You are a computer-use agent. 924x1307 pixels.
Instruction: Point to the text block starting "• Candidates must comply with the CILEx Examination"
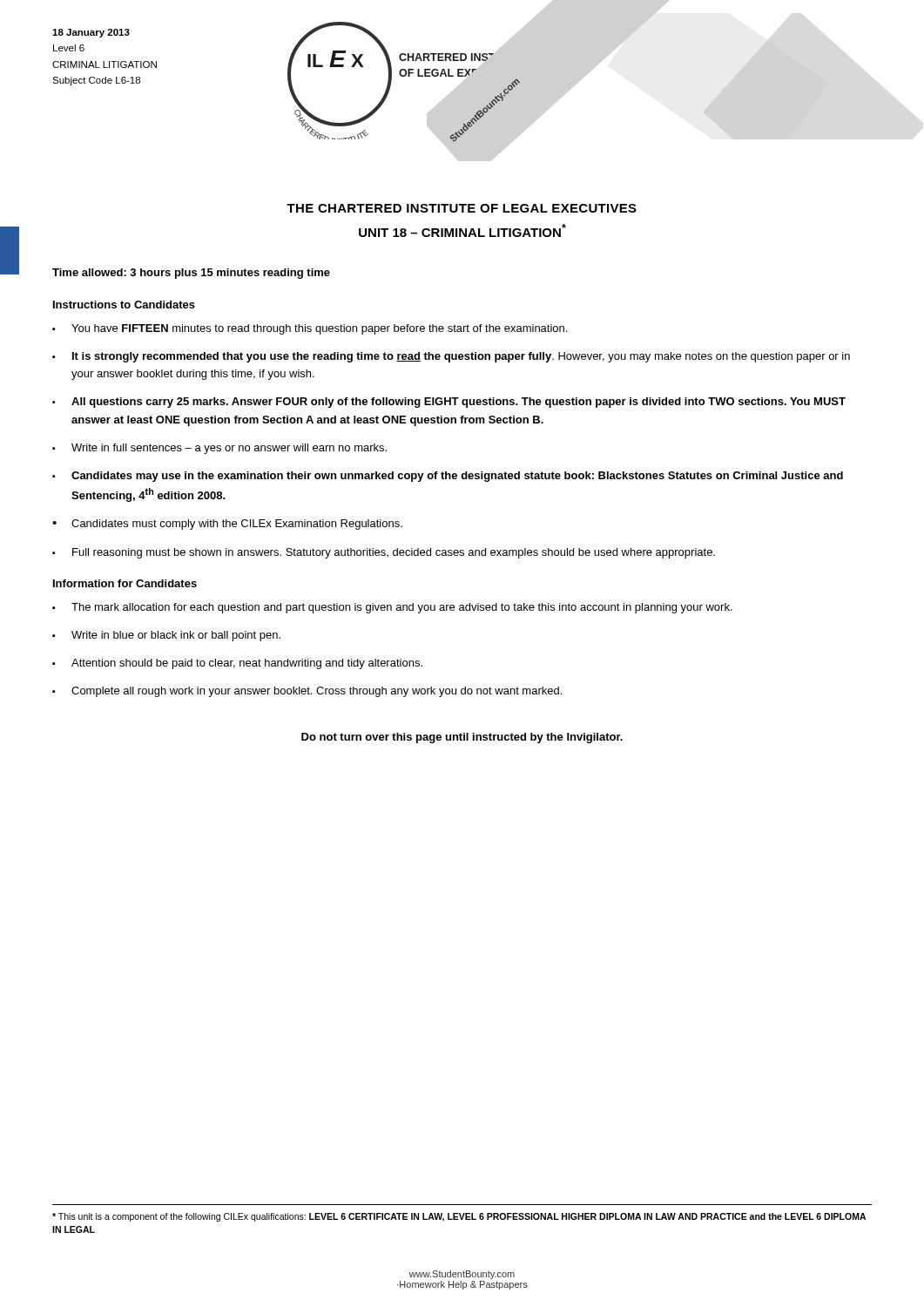227,525
